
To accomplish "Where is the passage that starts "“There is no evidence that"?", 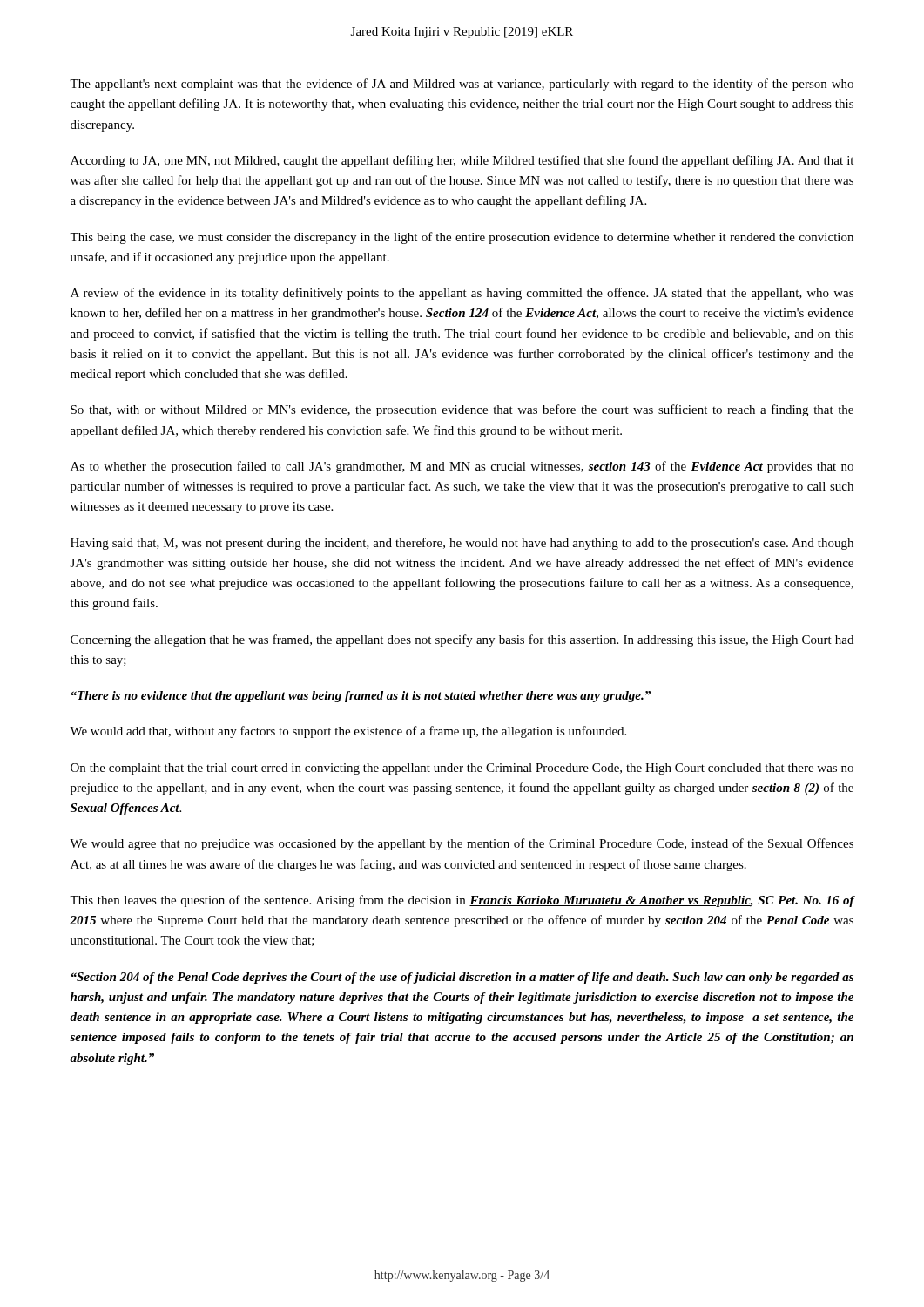I will click(x=360, y=695).
